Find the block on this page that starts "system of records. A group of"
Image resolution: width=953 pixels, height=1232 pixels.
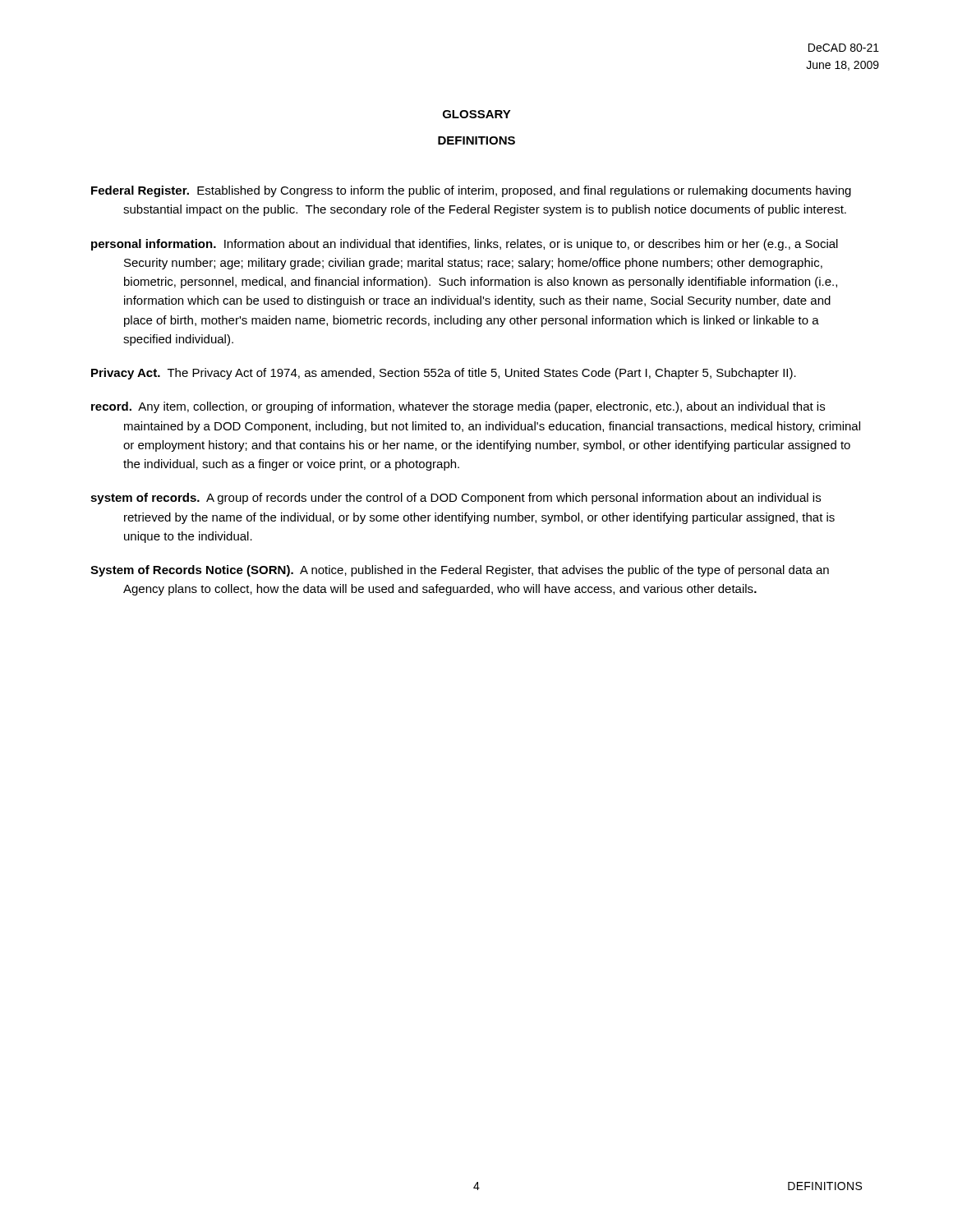tap(476, 517)
